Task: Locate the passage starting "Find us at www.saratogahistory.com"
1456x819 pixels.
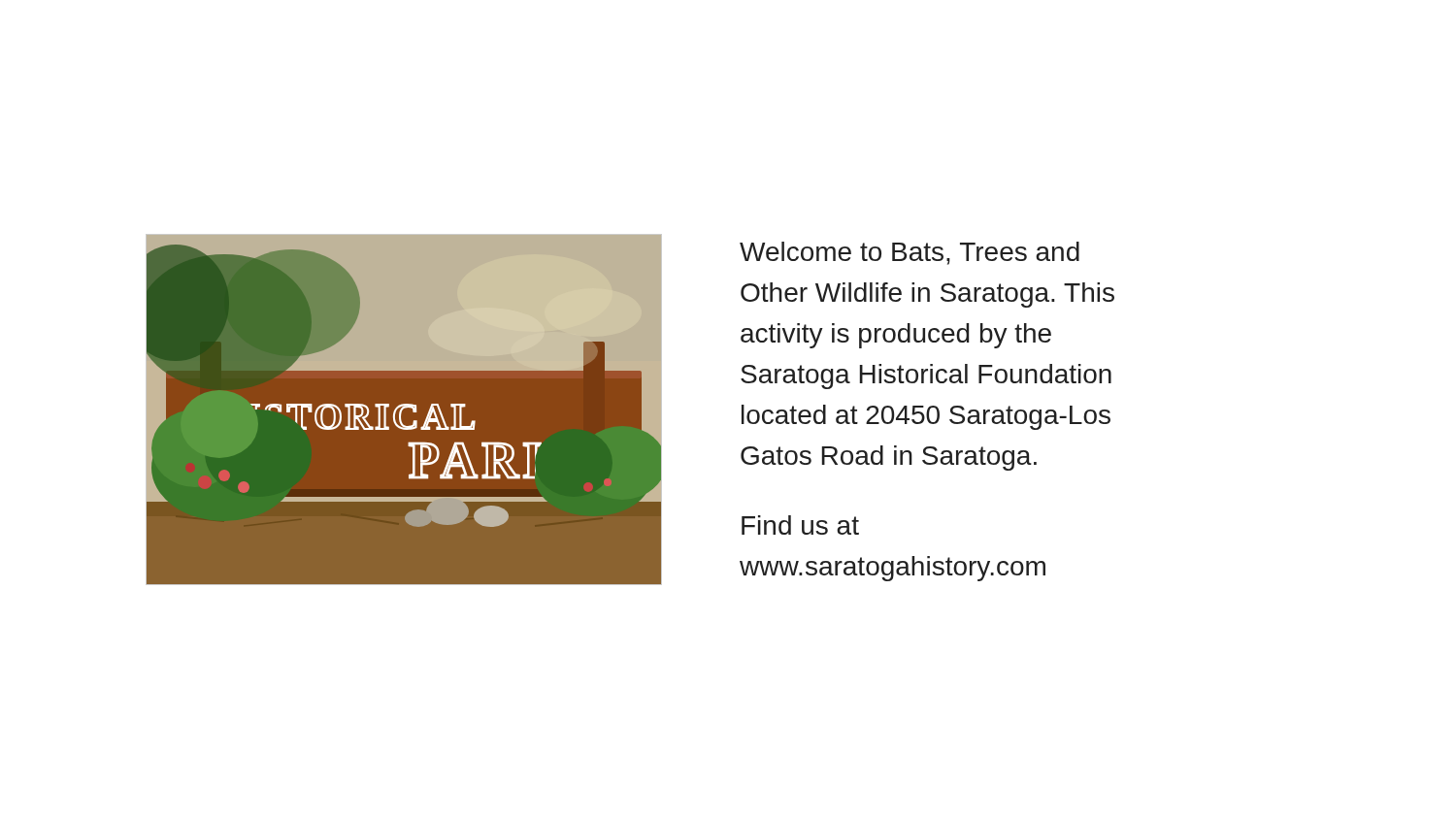Action: [800, 525]
